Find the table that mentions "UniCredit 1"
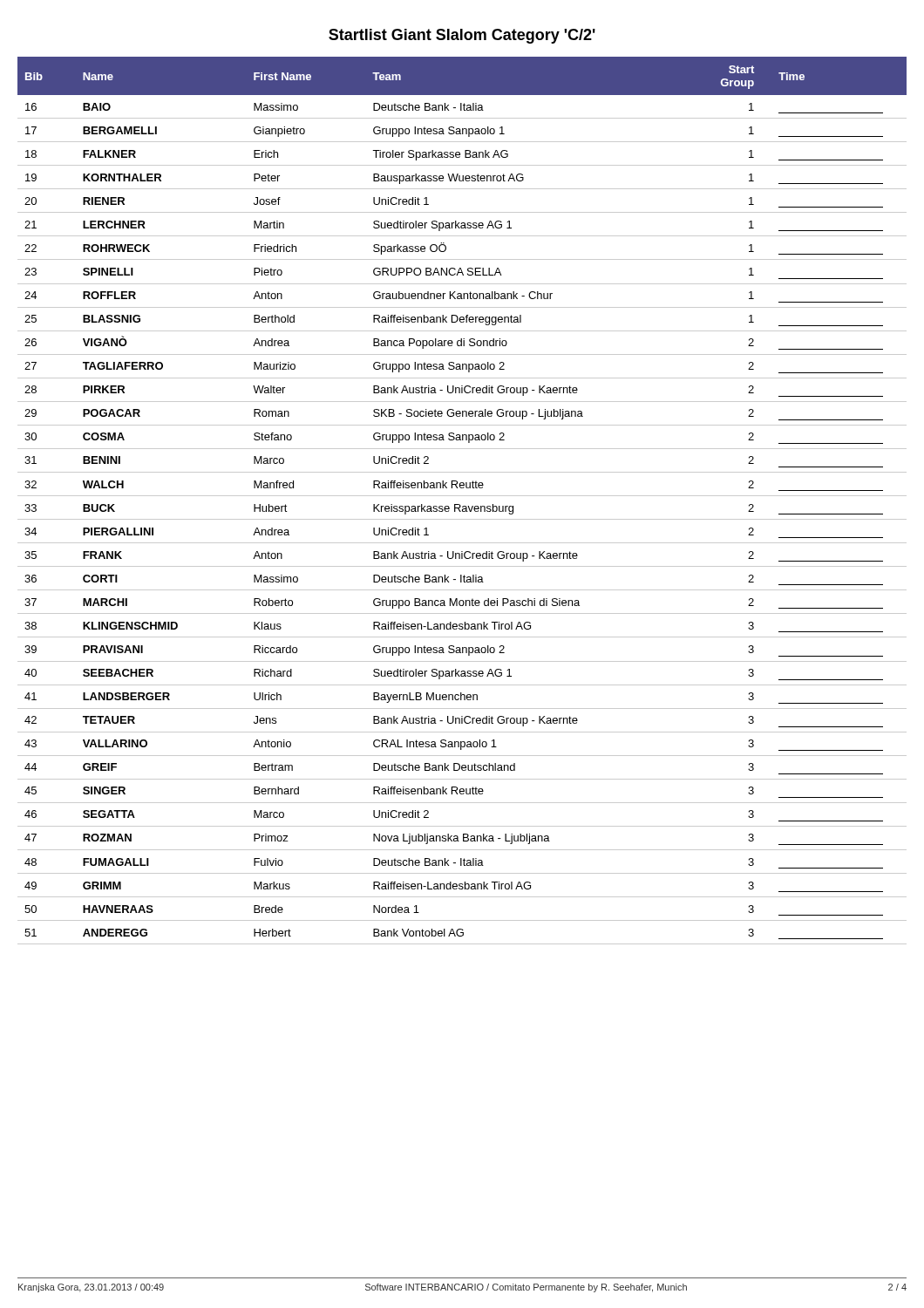This screenshot has height=1308, width=924. [462, 501]
